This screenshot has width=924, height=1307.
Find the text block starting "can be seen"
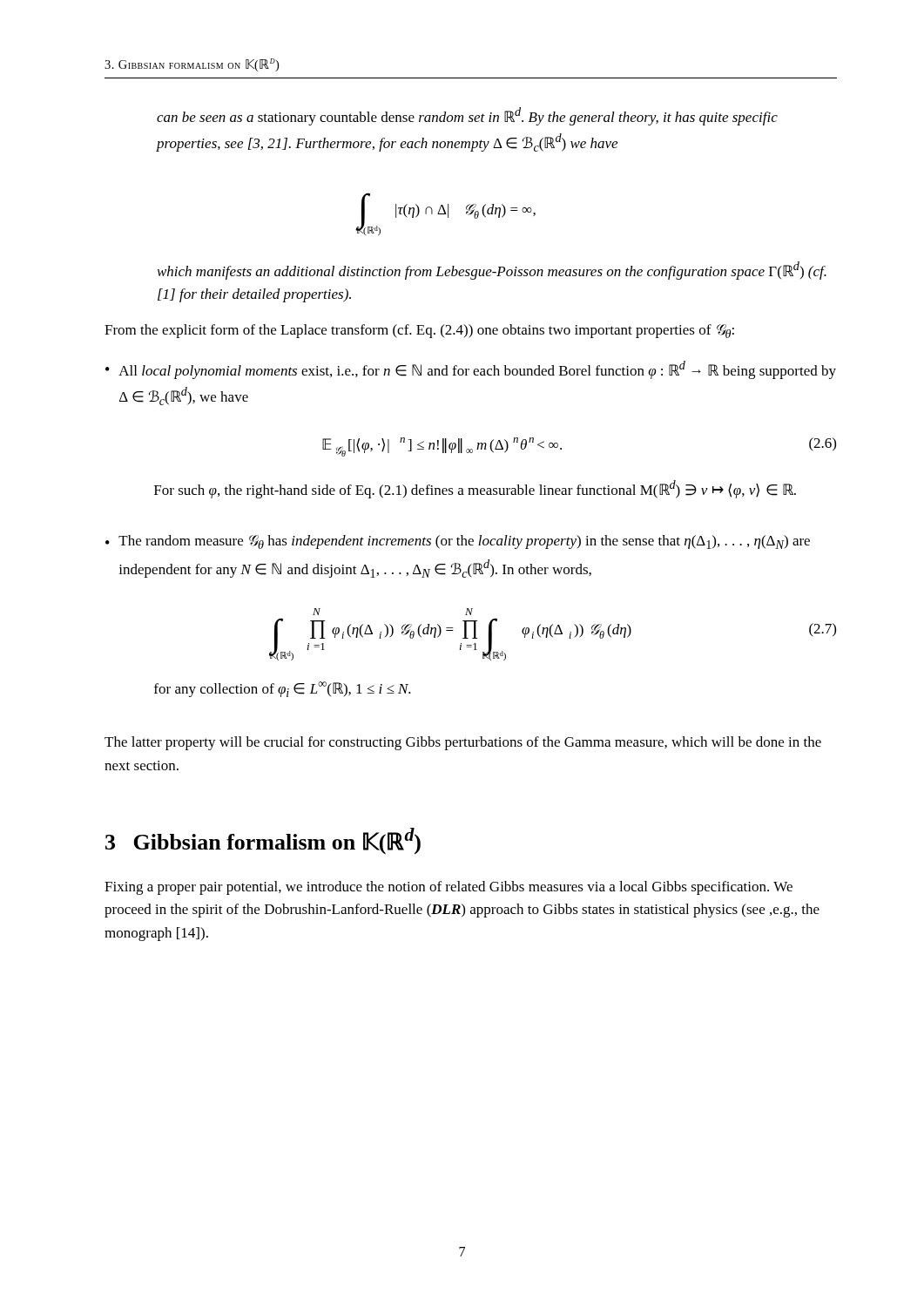tap(497, 131)
